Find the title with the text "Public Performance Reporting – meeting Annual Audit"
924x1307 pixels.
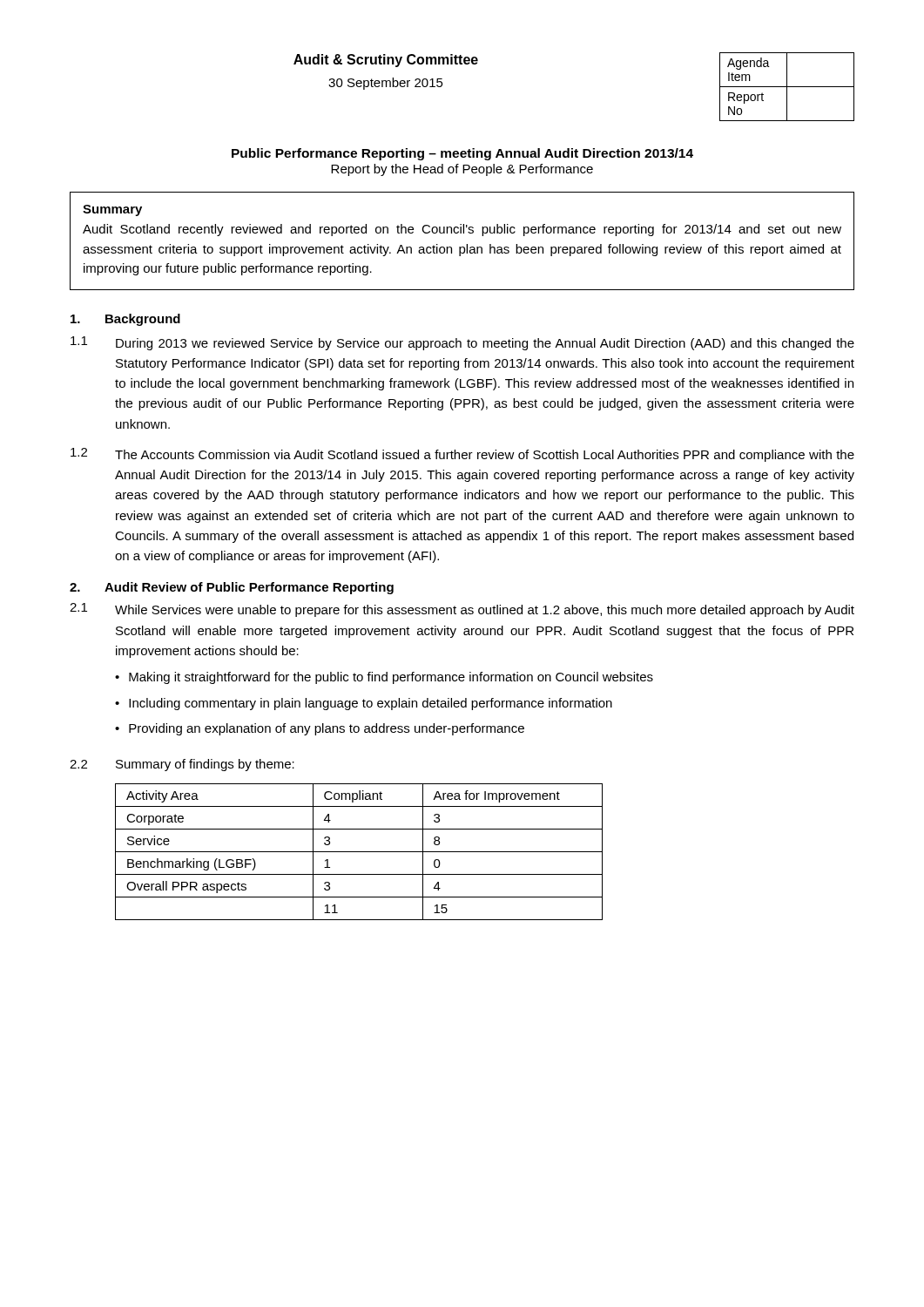coord(462,161)
